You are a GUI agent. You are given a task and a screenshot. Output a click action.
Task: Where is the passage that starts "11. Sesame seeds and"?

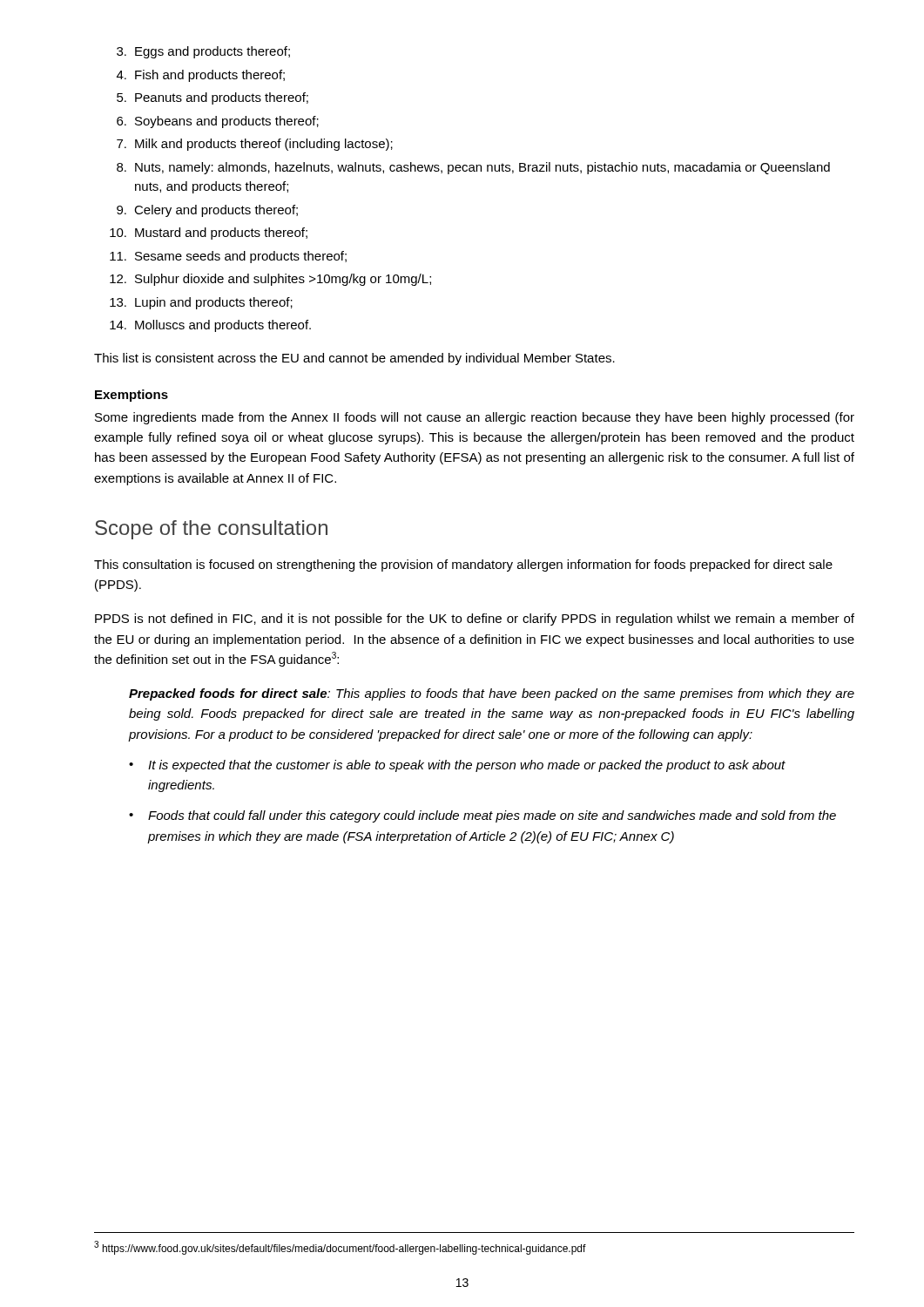228,257
